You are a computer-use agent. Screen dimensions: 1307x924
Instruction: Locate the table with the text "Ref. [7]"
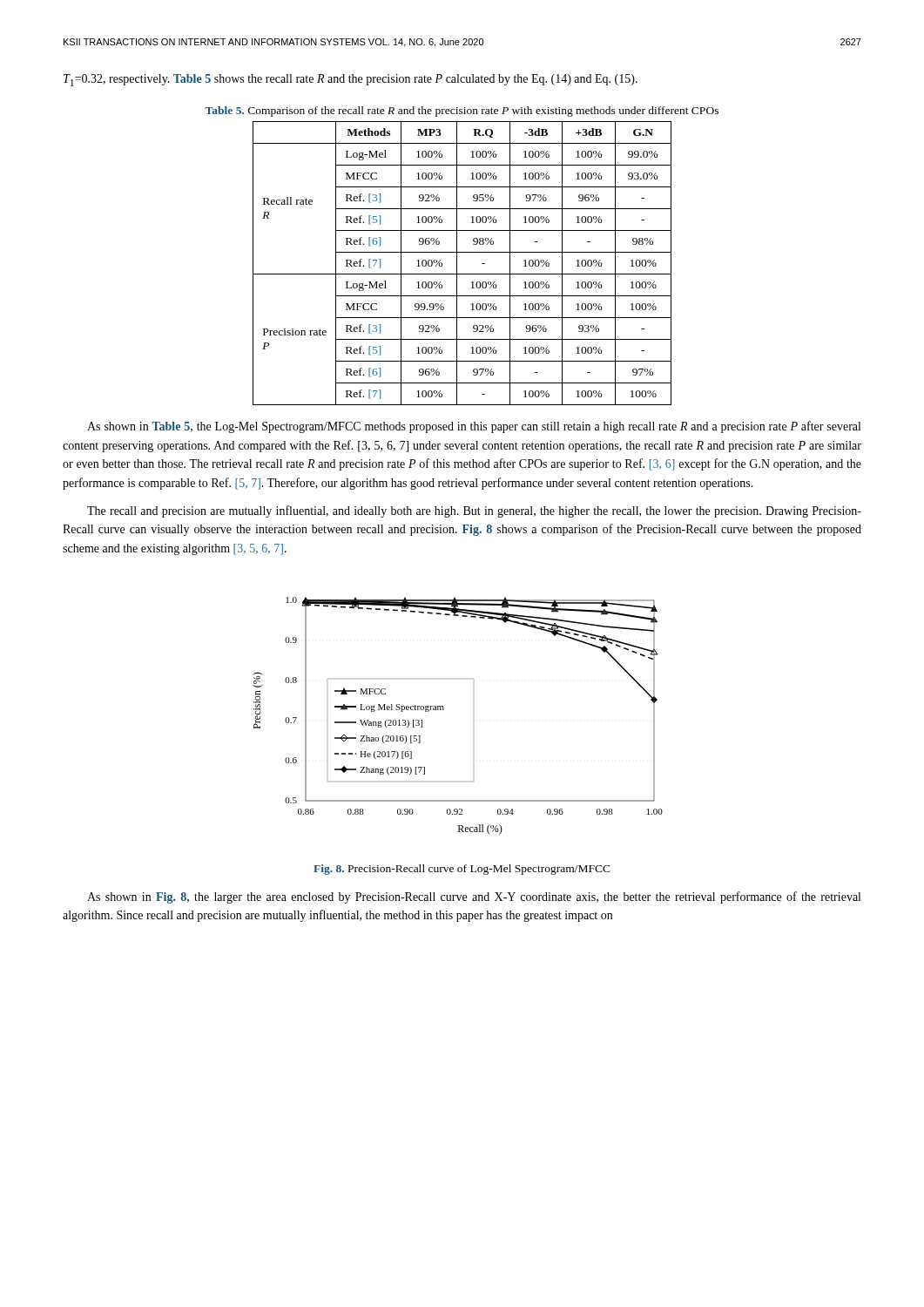pyautogui.click(x=462, y=263)
